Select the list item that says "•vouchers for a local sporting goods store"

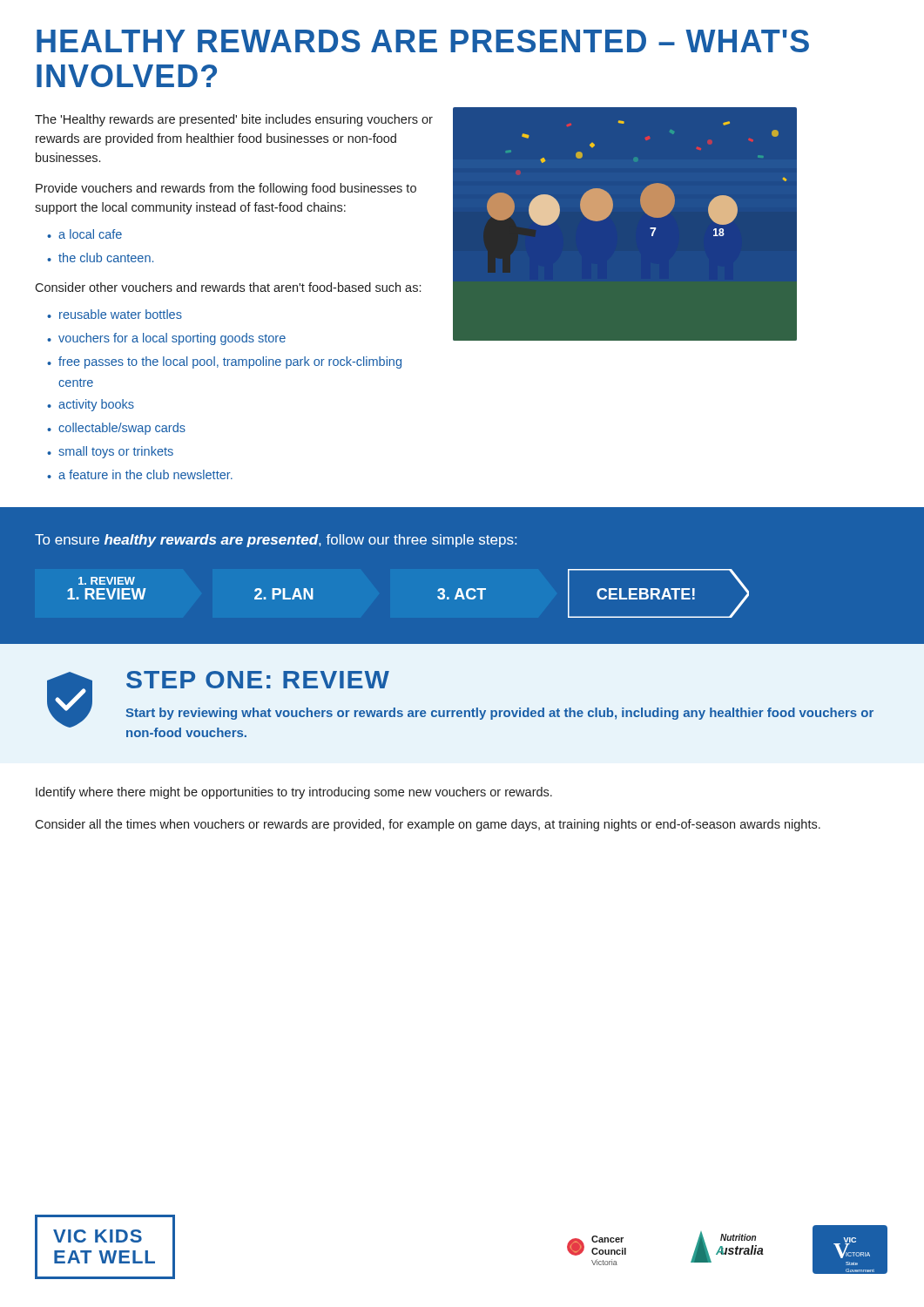coord(166,340)
